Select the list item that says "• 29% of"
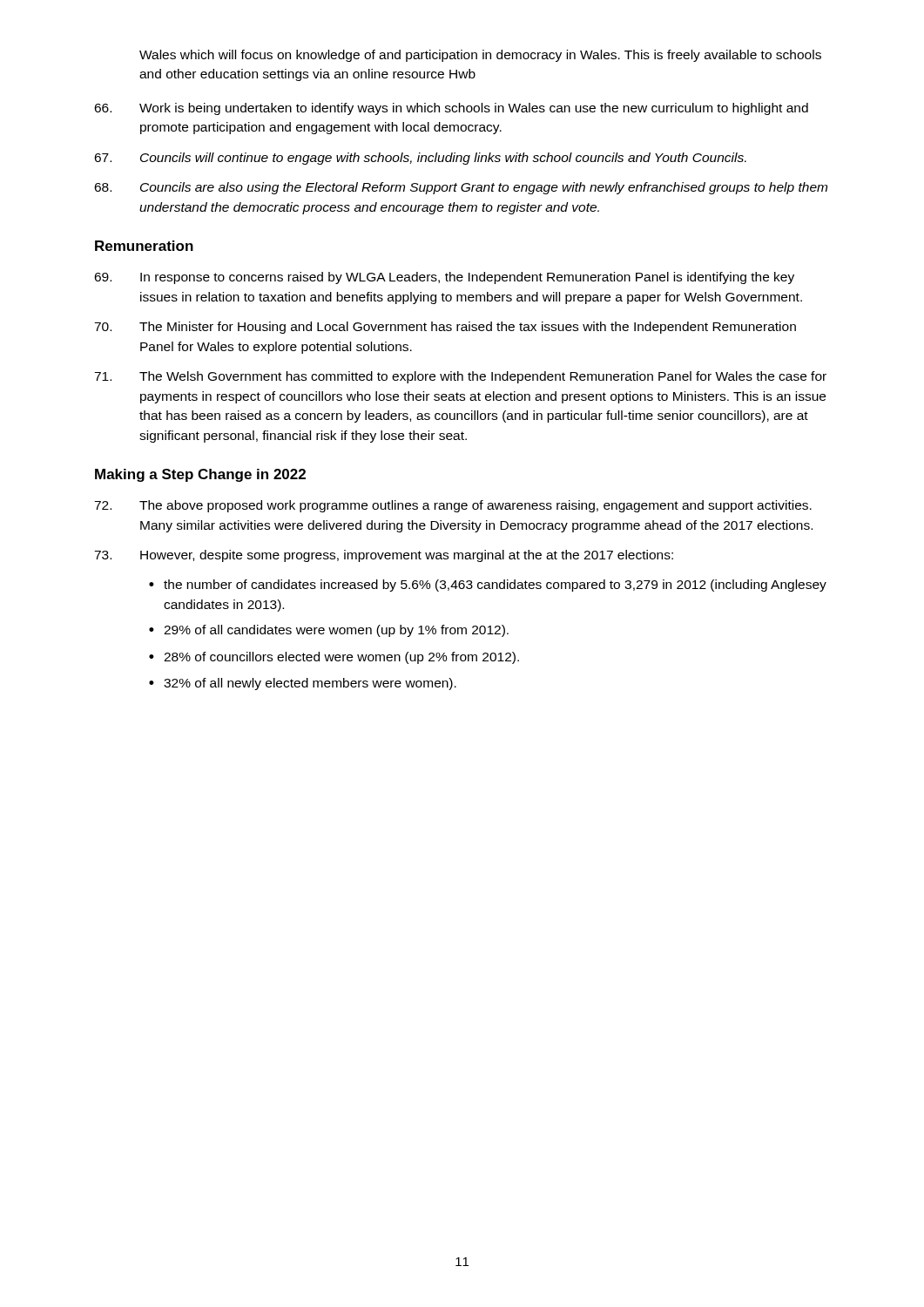Viewport: 924px width, 1307px height. click(x=485, y=631)
